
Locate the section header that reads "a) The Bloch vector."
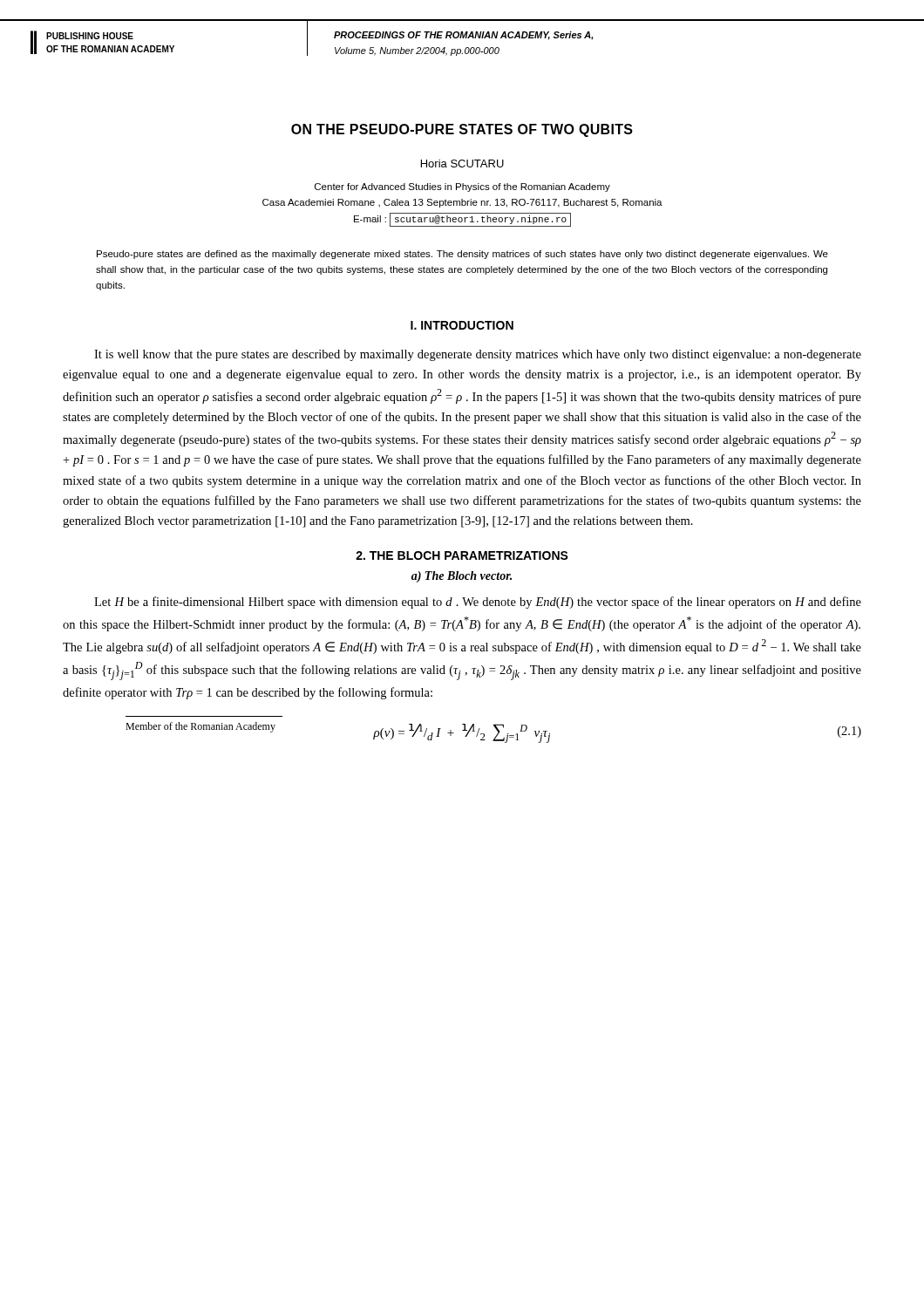[462, 576]
